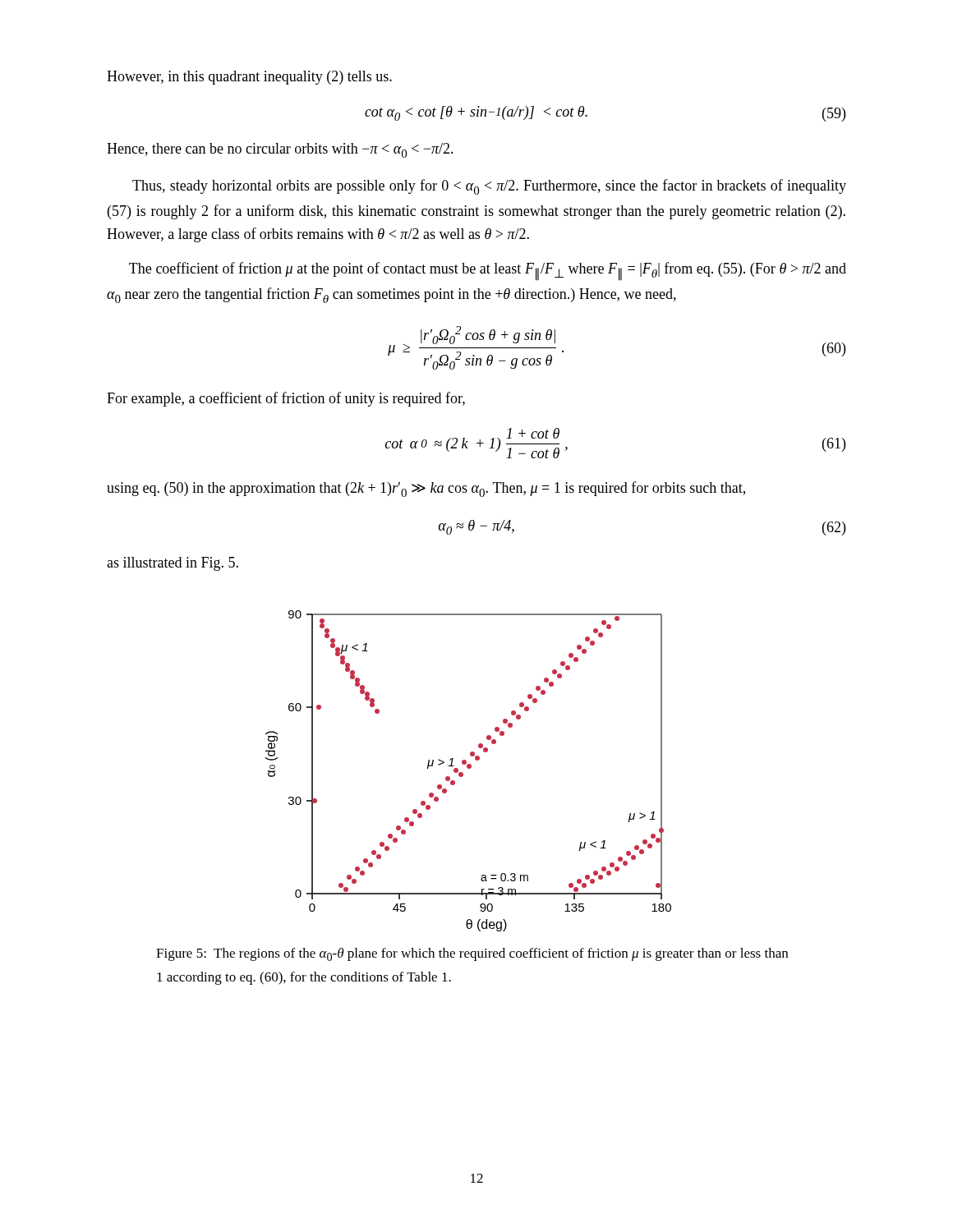Where is the passage that starts "The coefficient of friction μ at the point"?
Screen dimensions: 1232x953
[476, 283]
